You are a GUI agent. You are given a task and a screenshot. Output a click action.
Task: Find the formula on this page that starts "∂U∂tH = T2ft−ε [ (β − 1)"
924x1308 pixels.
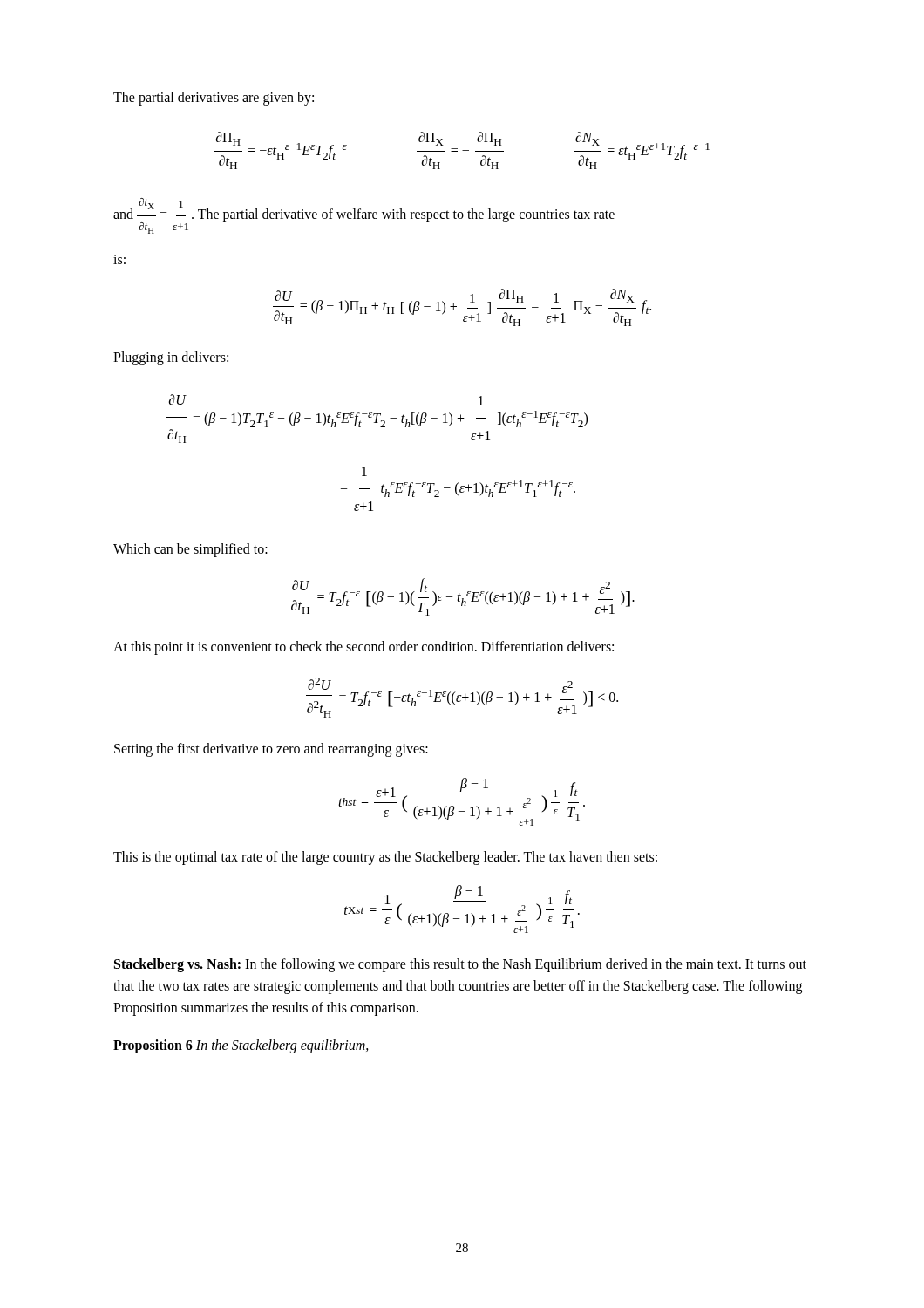[x=462, y=598]
